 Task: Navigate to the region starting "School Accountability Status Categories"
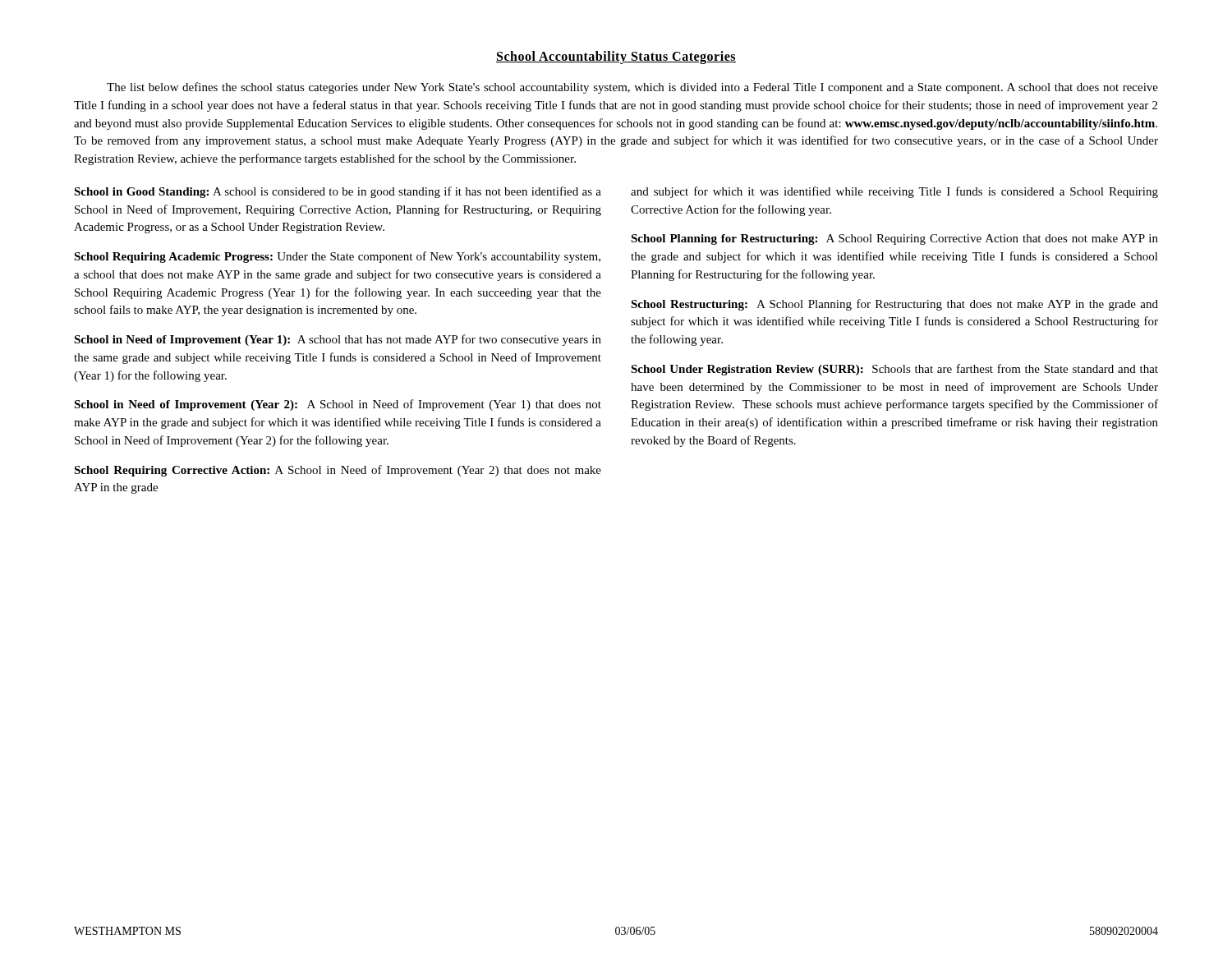[x=616, y=56]
